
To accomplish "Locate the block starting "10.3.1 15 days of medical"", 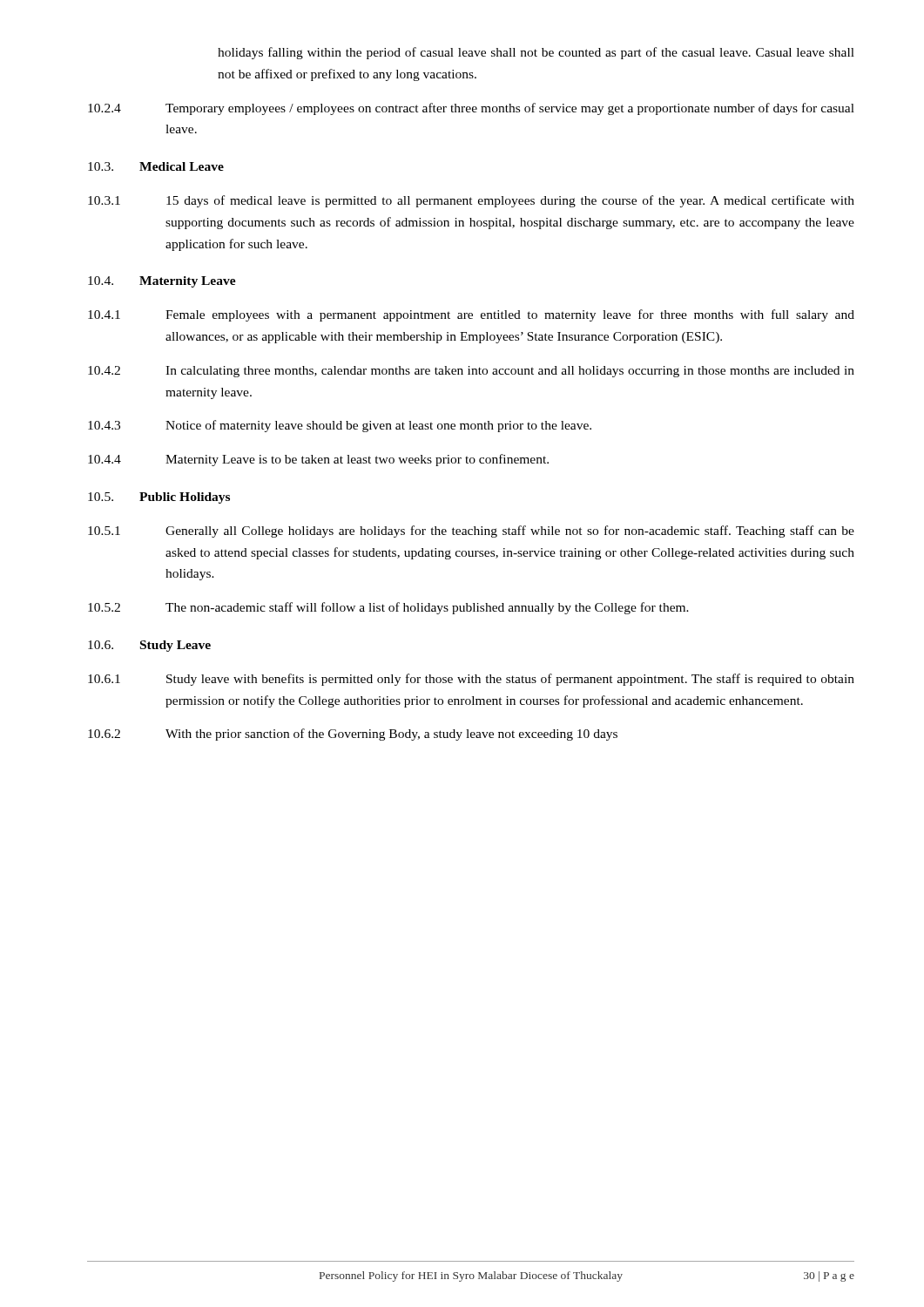I will pos(471,222).
